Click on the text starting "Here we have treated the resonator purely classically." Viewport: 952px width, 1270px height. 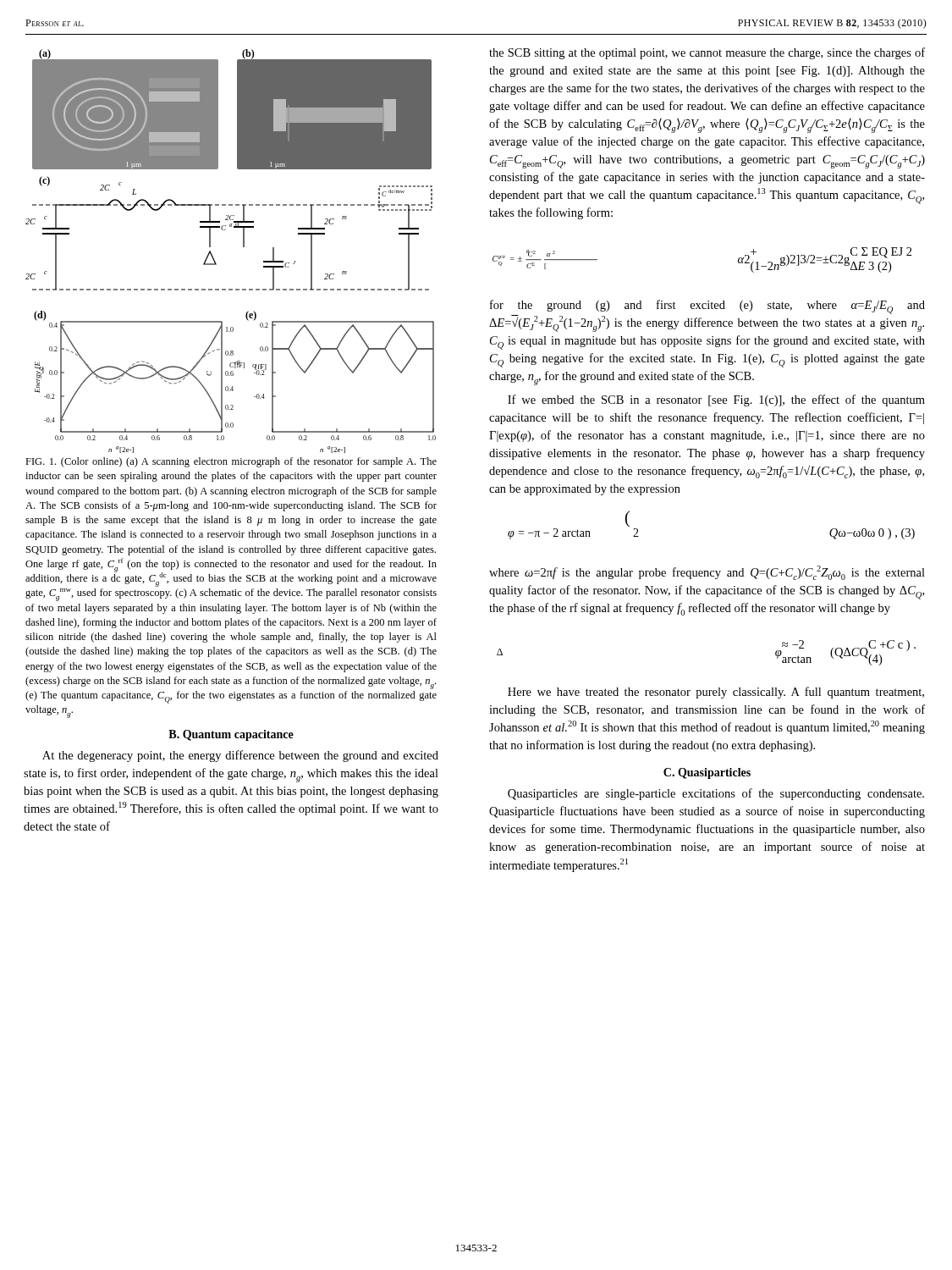coord(707,719)
